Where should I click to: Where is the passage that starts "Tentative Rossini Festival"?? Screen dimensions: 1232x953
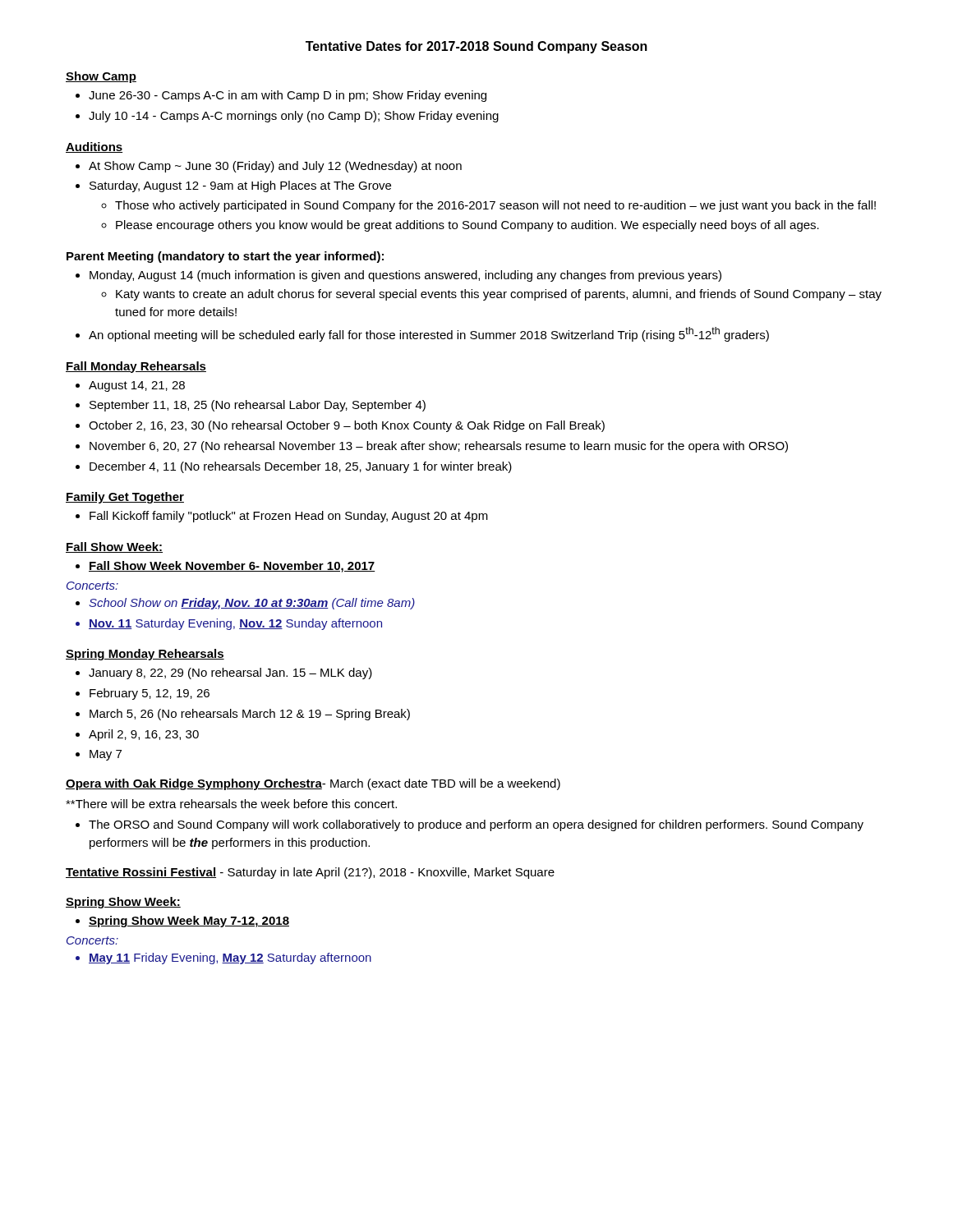[x=310, y=872]
